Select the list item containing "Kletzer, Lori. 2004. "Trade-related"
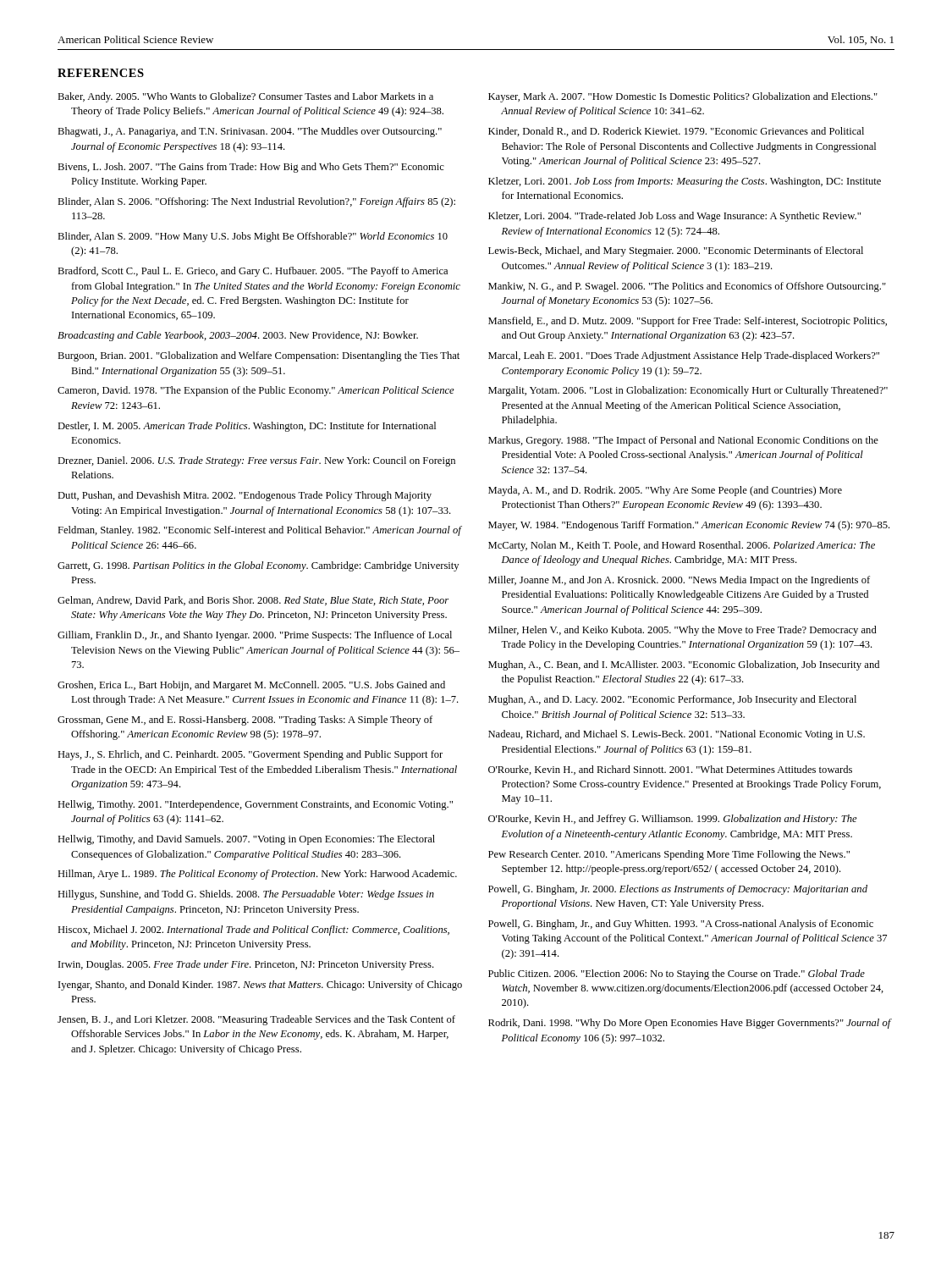This screenshot has height=1270, width=952. click(675, 223)
